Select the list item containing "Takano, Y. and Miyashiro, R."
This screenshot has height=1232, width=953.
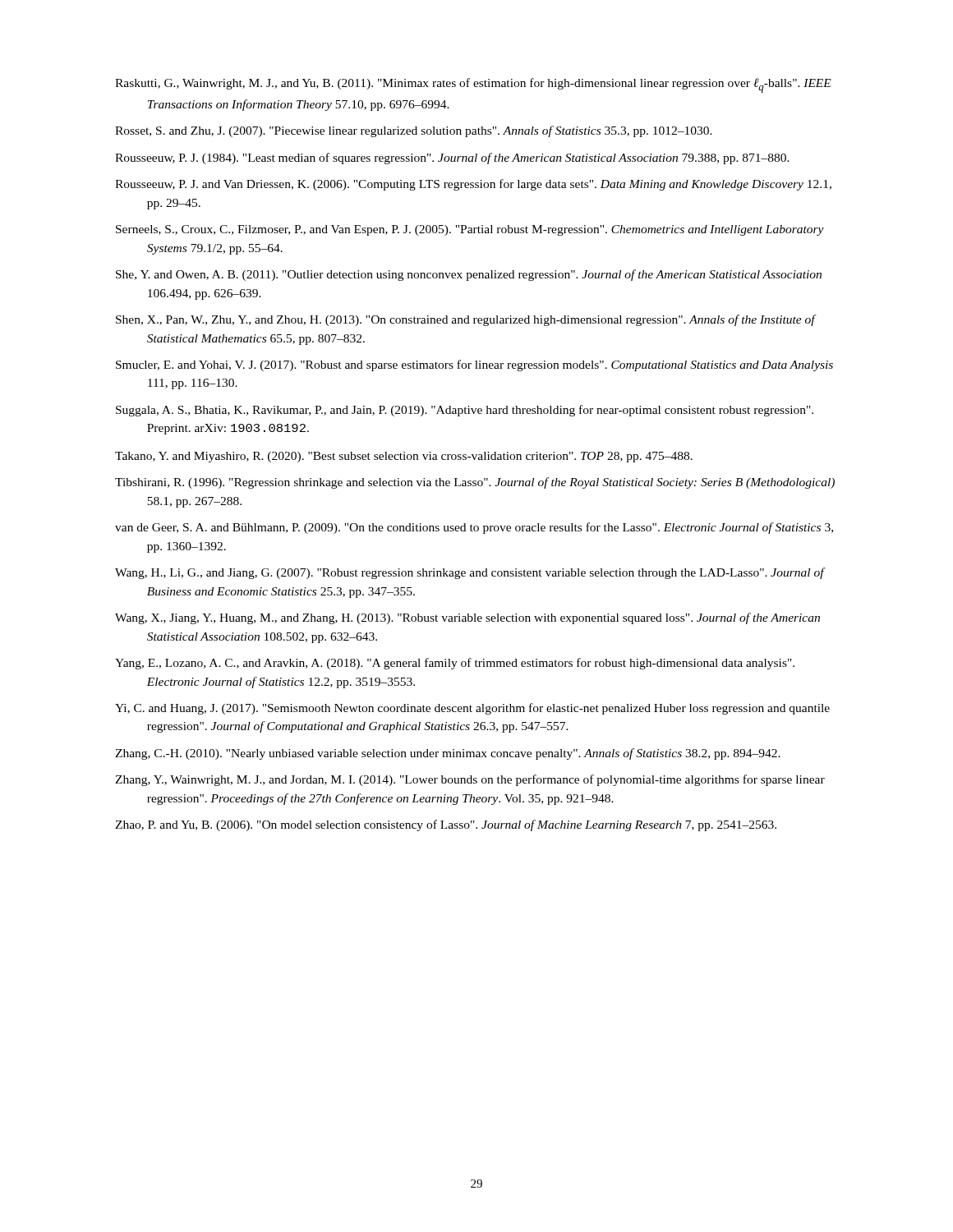coord(476,456)
